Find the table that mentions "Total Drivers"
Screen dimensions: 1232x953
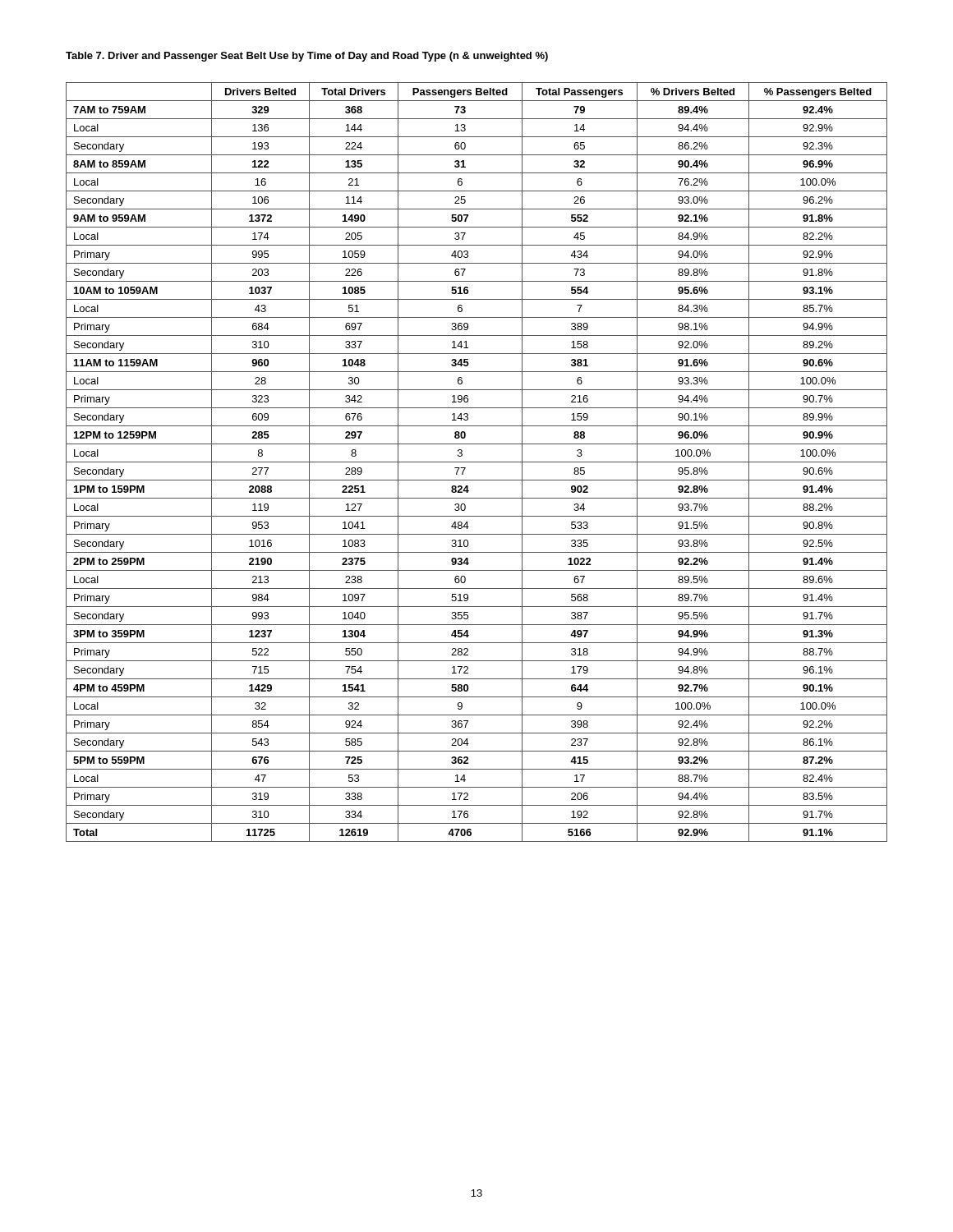[x=476, y=462]
